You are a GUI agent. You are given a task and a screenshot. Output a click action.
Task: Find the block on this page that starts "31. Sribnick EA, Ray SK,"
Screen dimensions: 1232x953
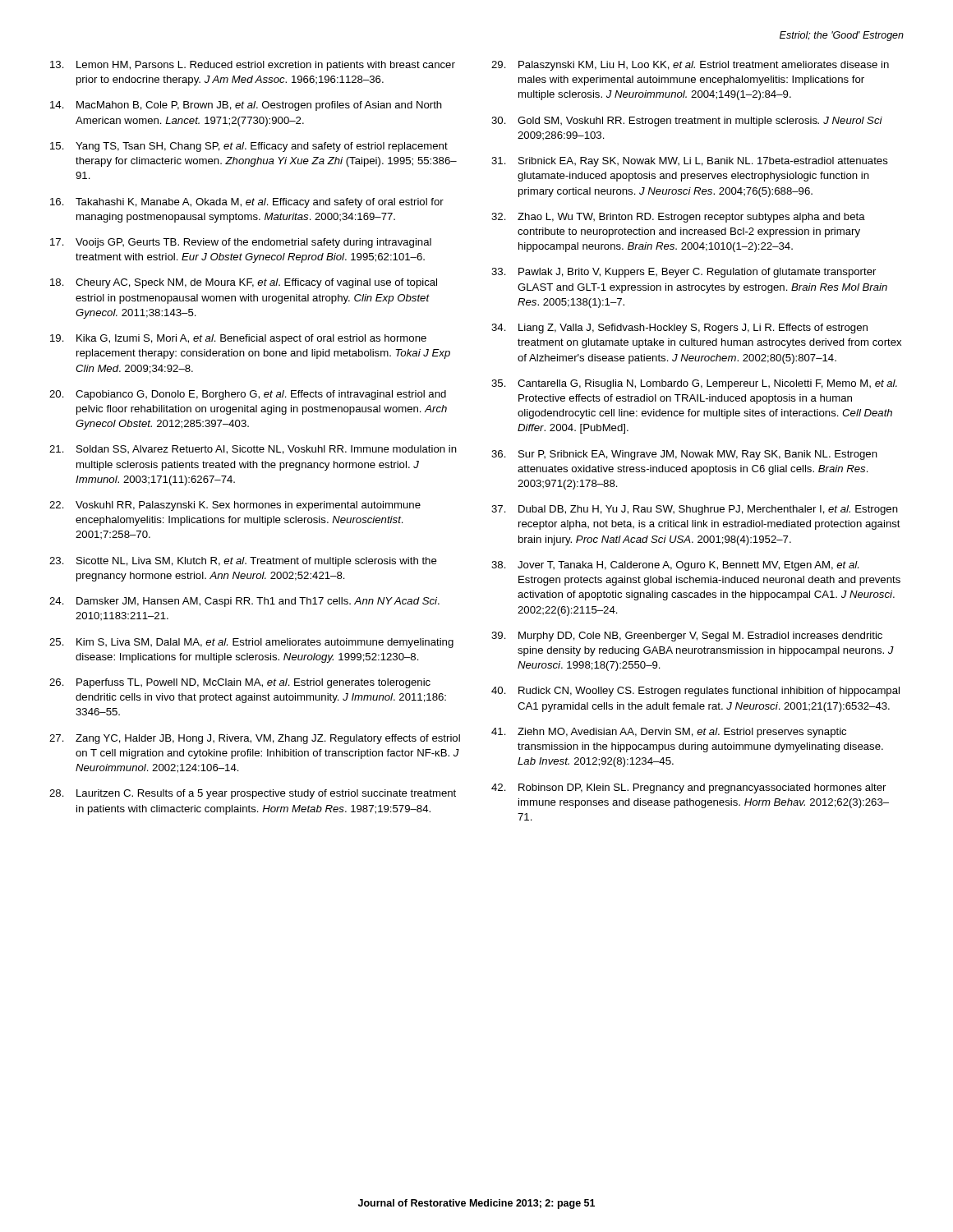tap(698, 176)
